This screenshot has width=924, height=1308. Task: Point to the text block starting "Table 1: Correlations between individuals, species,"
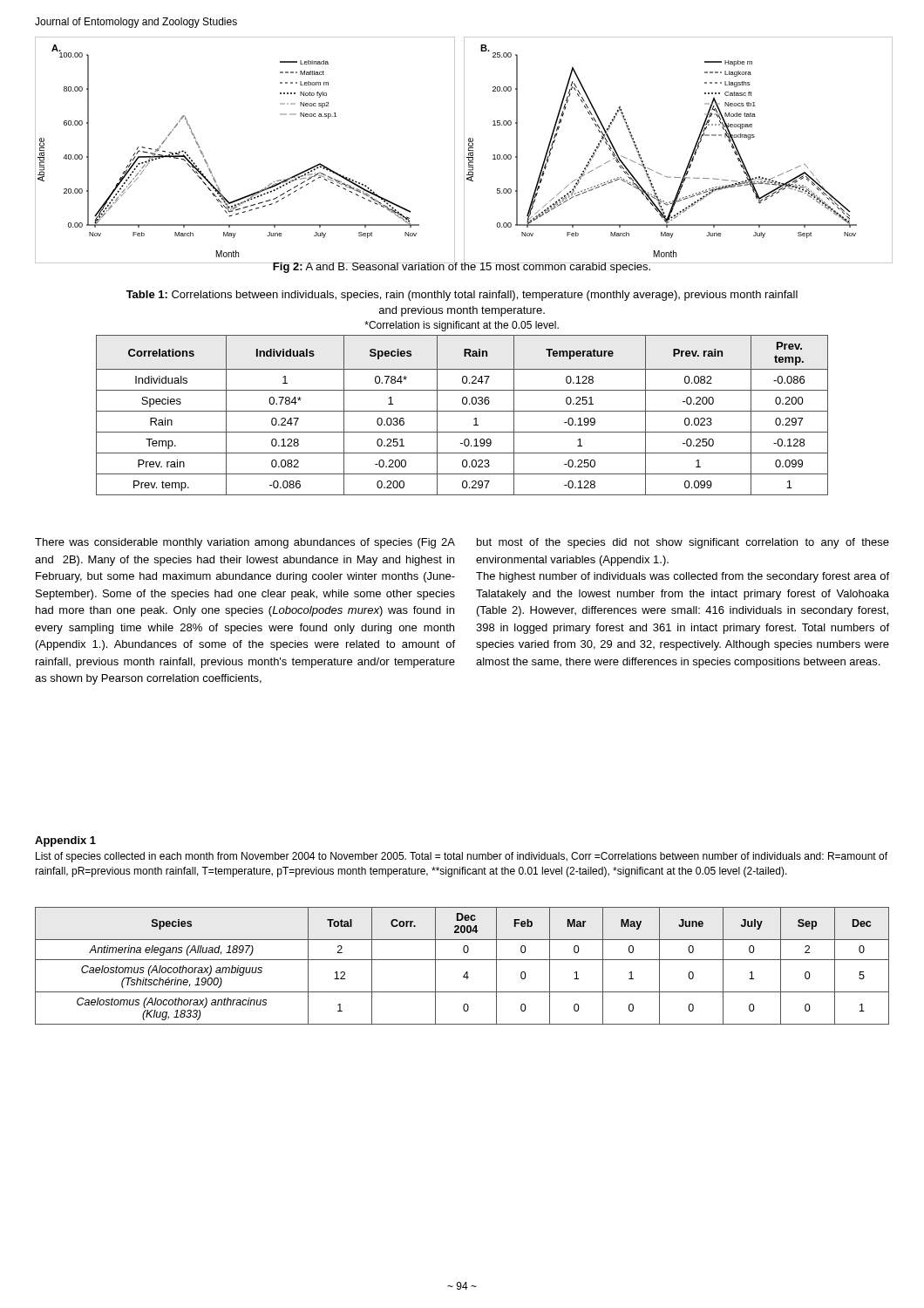462,294
